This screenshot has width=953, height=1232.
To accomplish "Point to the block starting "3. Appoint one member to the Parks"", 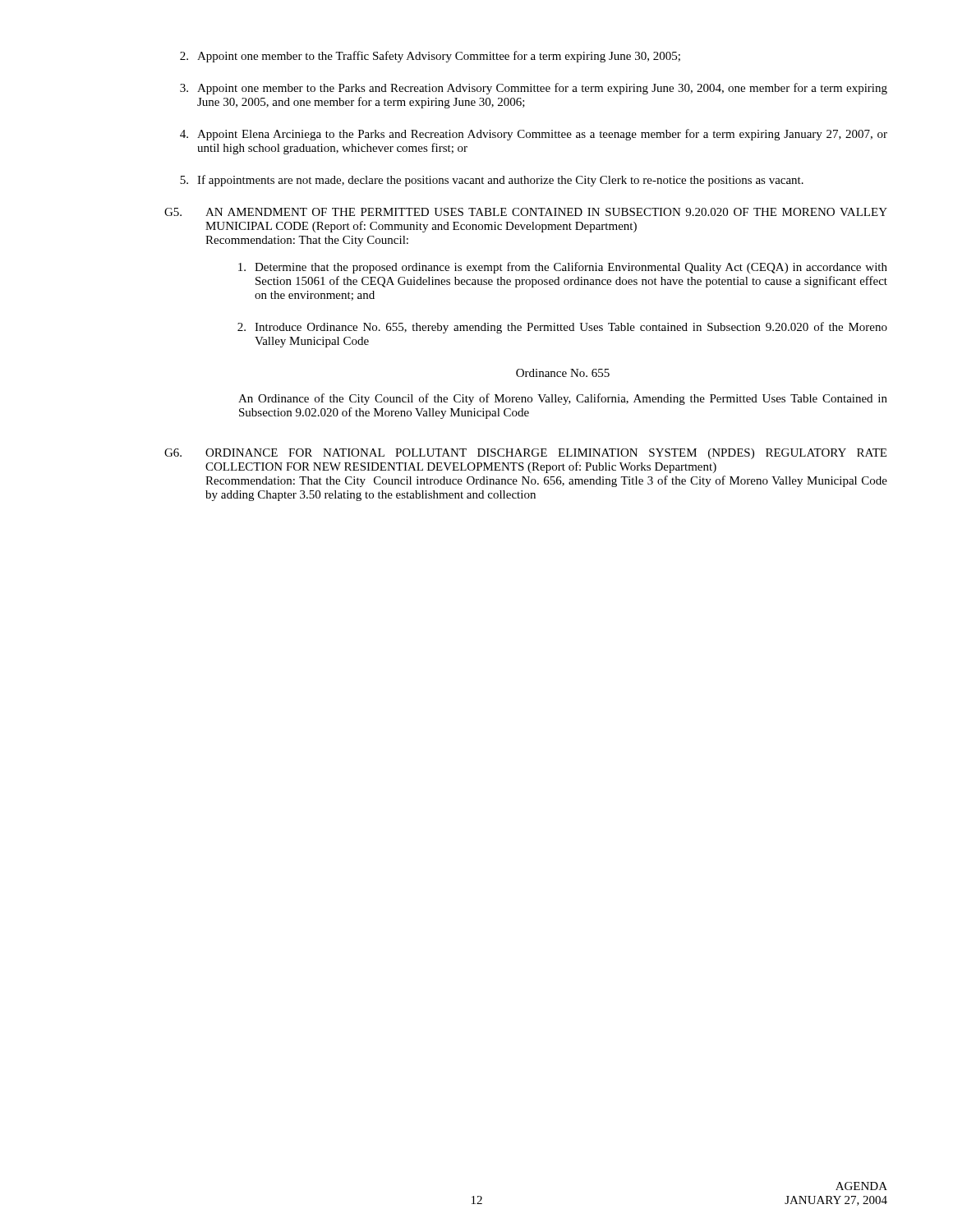I will click(x=526, y=95).
